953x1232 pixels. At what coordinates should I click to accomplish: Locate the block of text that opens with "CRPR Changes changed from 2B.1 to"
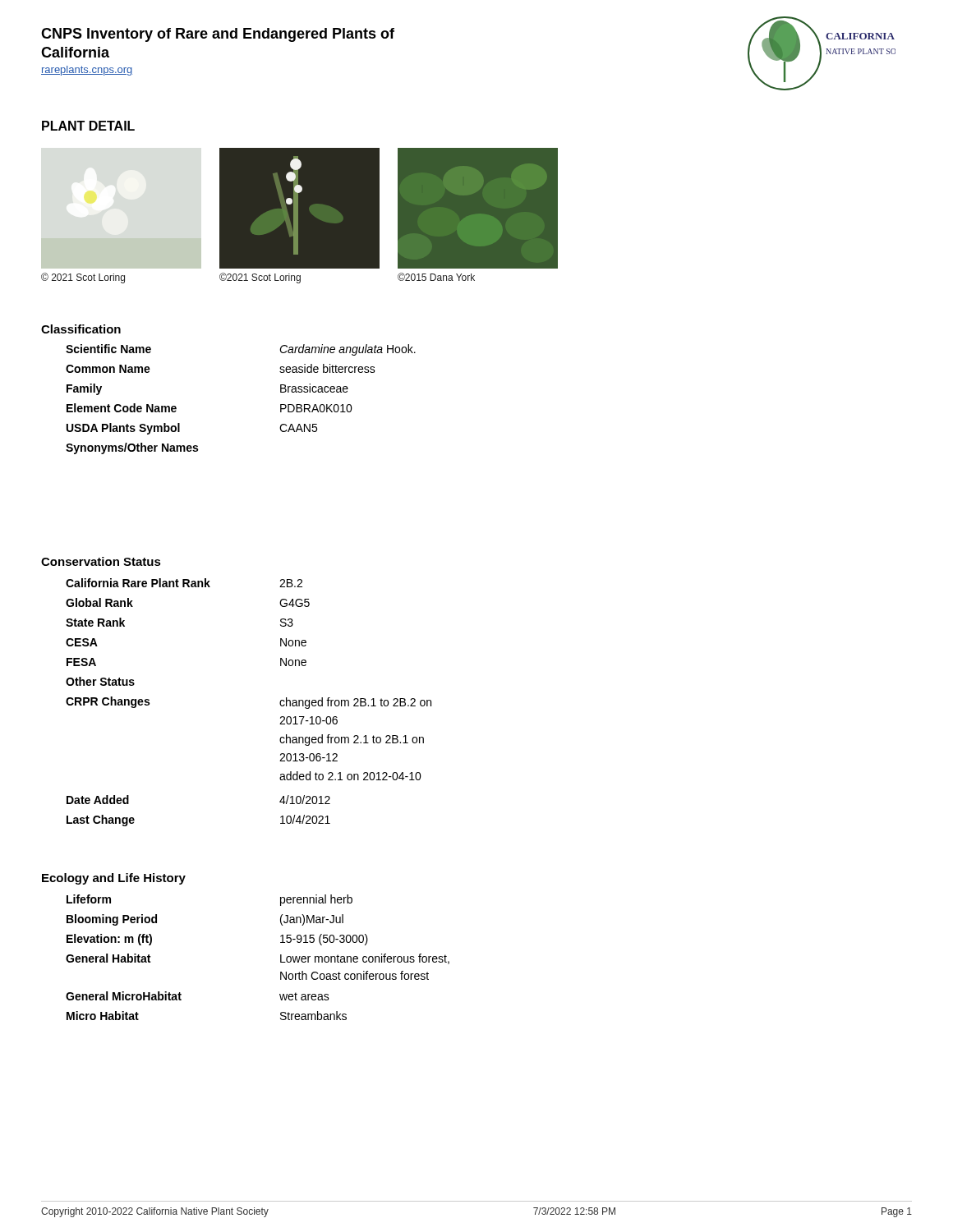coord(104,703)
